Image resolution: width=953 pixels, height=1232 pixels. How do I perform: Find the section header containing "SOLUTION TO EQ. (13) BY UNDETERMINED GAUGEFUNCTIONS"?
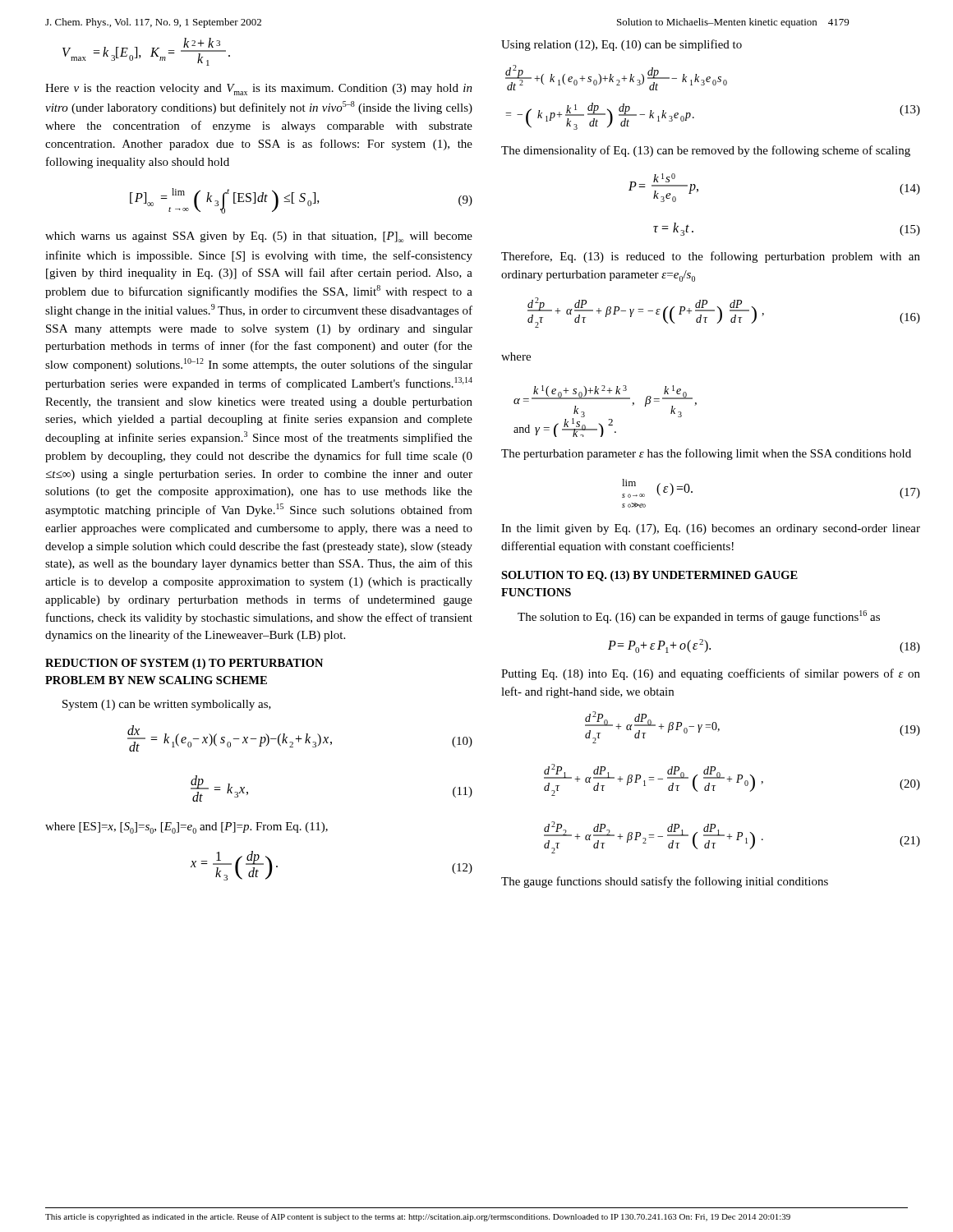click(649, 584)
